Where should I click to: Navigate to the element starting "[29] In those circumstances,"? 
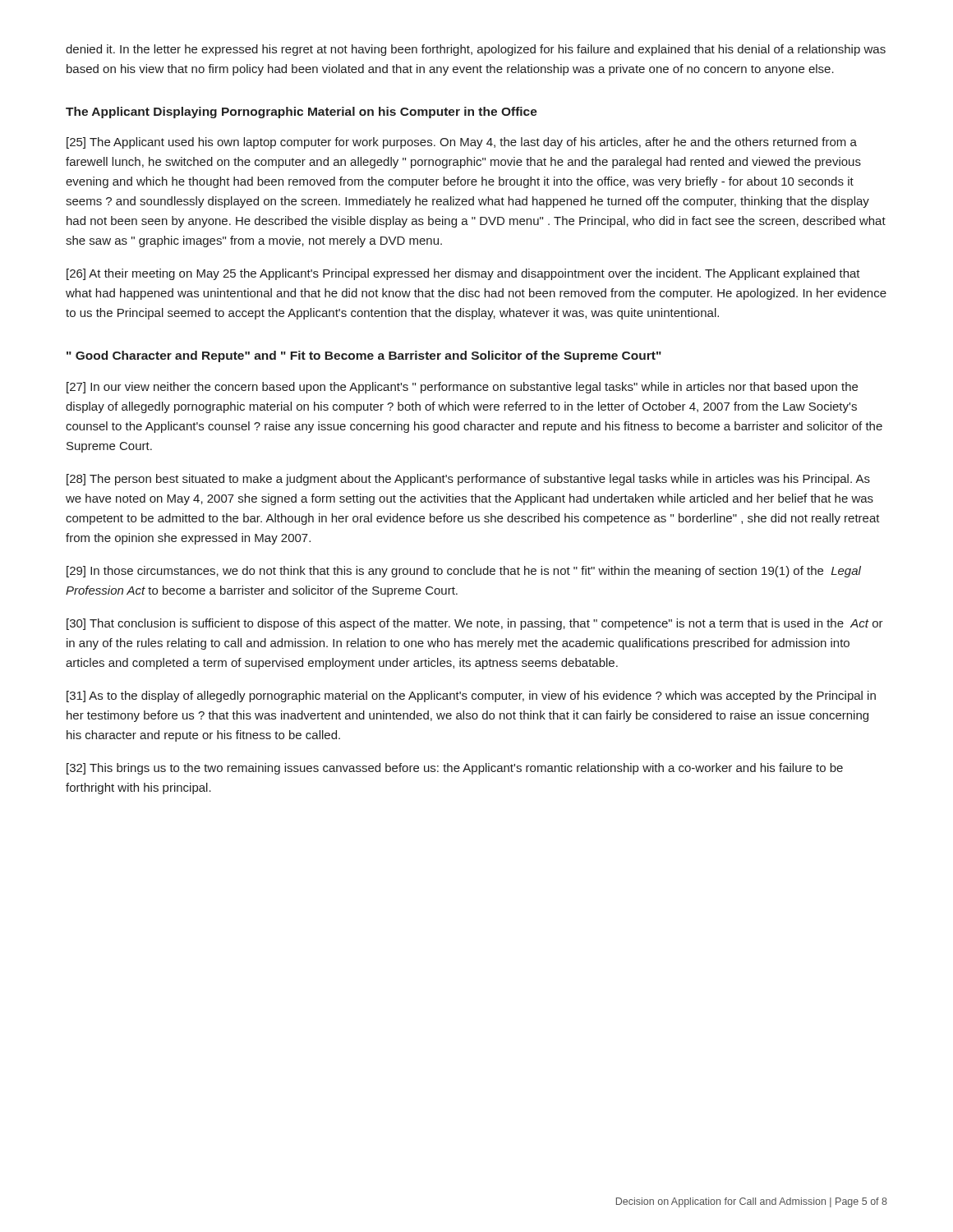tap(463, 580)
